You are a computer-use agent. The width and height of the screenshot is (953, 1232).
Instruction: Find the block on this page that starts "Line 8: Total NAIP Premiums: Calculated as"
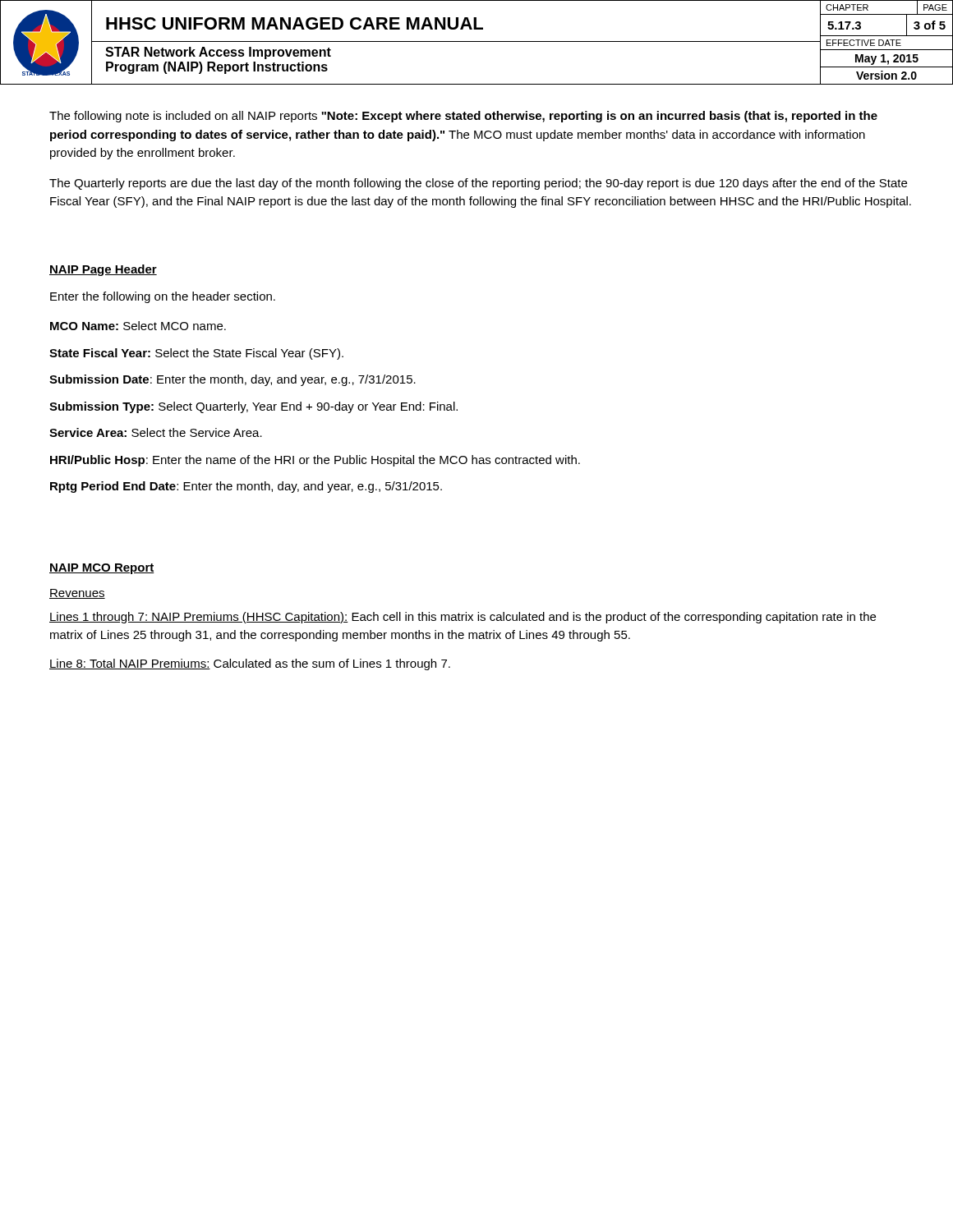tap(250, 664)
